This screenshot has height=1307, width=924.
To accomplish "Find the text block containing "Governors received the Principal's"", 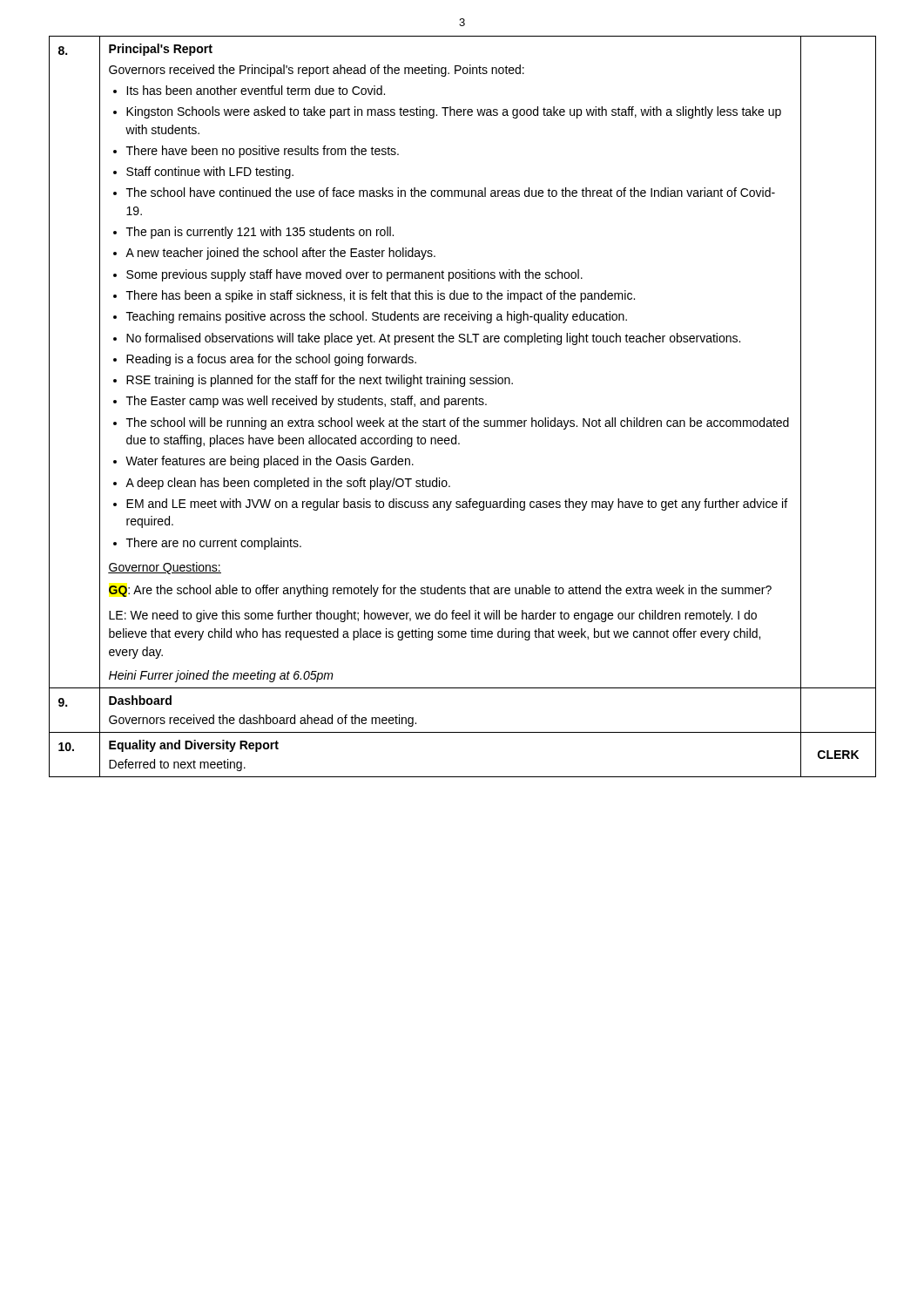I will point(317,70).
